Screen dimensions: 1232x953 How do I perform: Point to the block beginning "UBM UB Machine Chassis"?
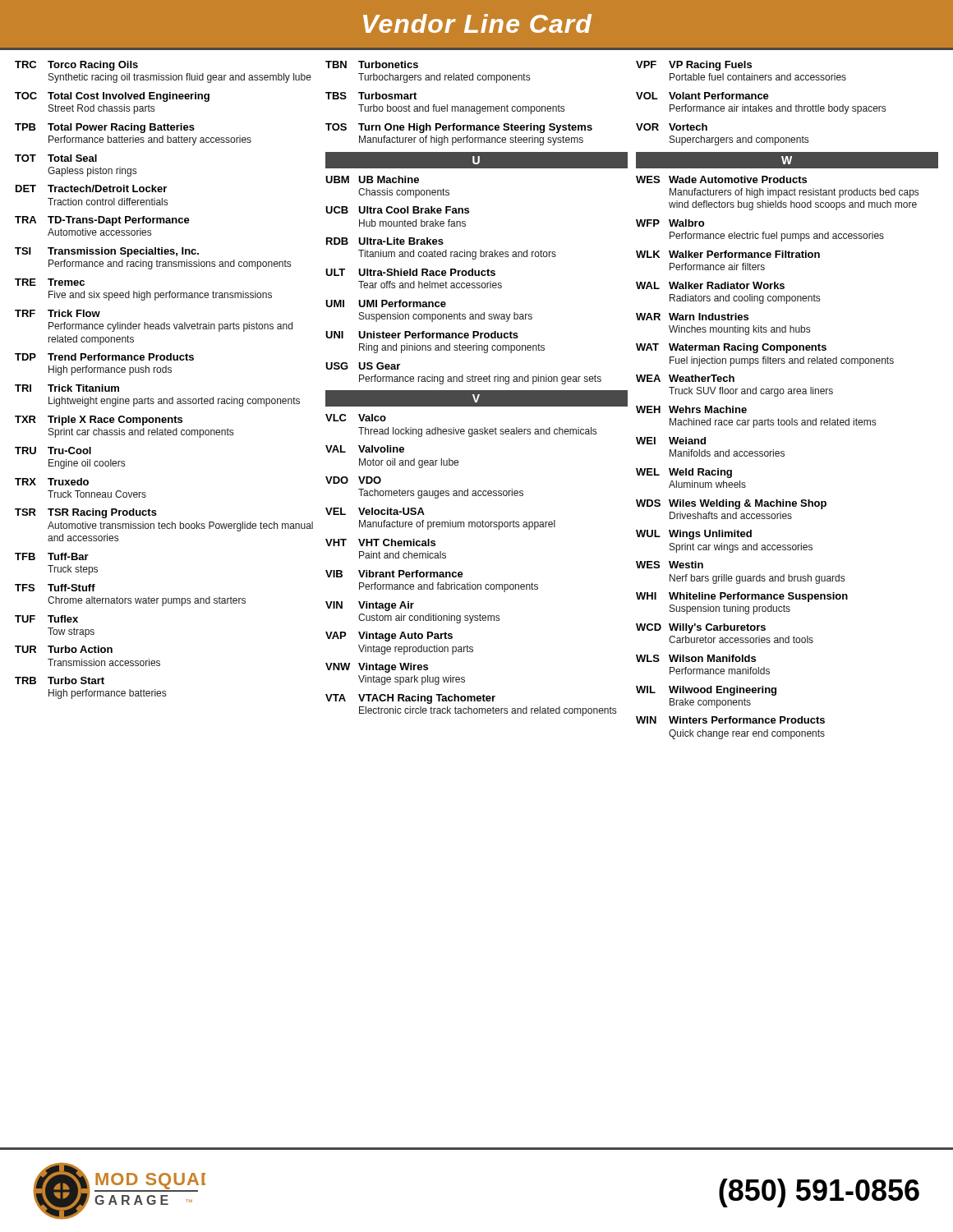(x=372, y=179)
